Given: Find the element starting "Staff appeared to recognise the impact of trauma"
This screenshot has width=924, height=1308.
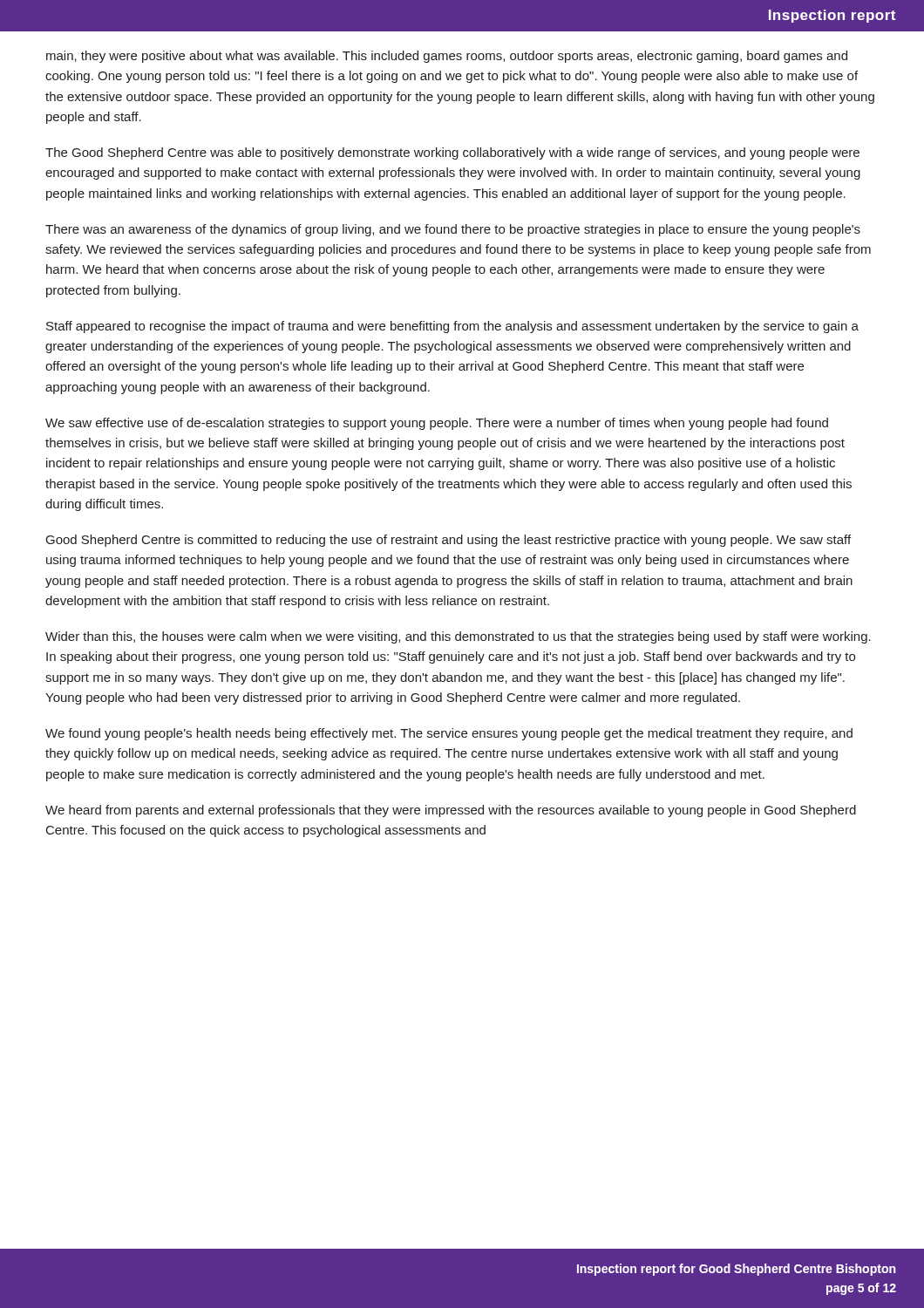Looking at the screenshot, I should pos(452,356).
